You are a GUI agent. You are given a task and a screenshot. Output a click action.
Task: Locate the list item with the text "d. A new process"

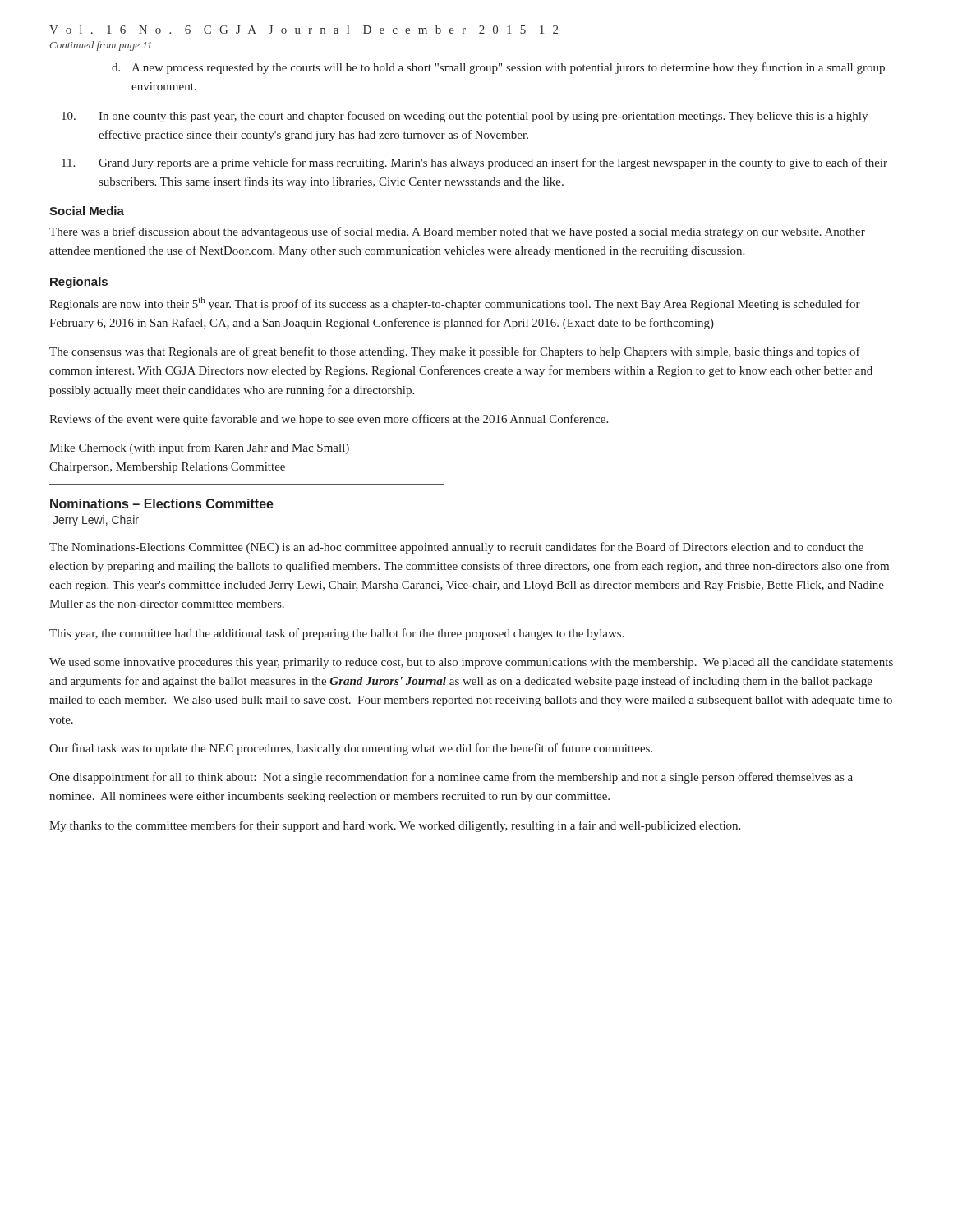point(508,75)
